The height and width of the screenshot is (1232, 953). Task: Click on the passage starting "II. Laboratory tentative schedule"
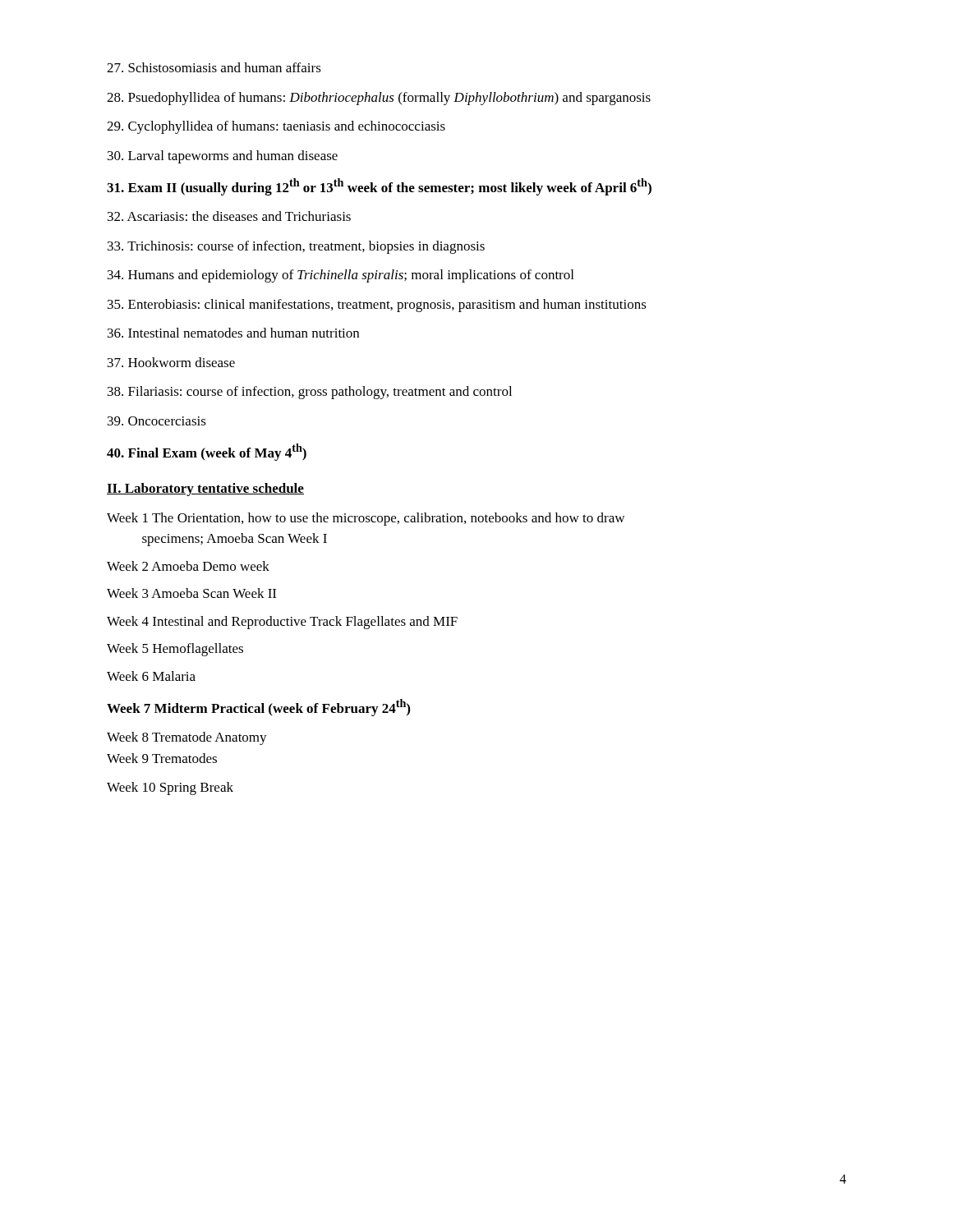tap(205, 489)
